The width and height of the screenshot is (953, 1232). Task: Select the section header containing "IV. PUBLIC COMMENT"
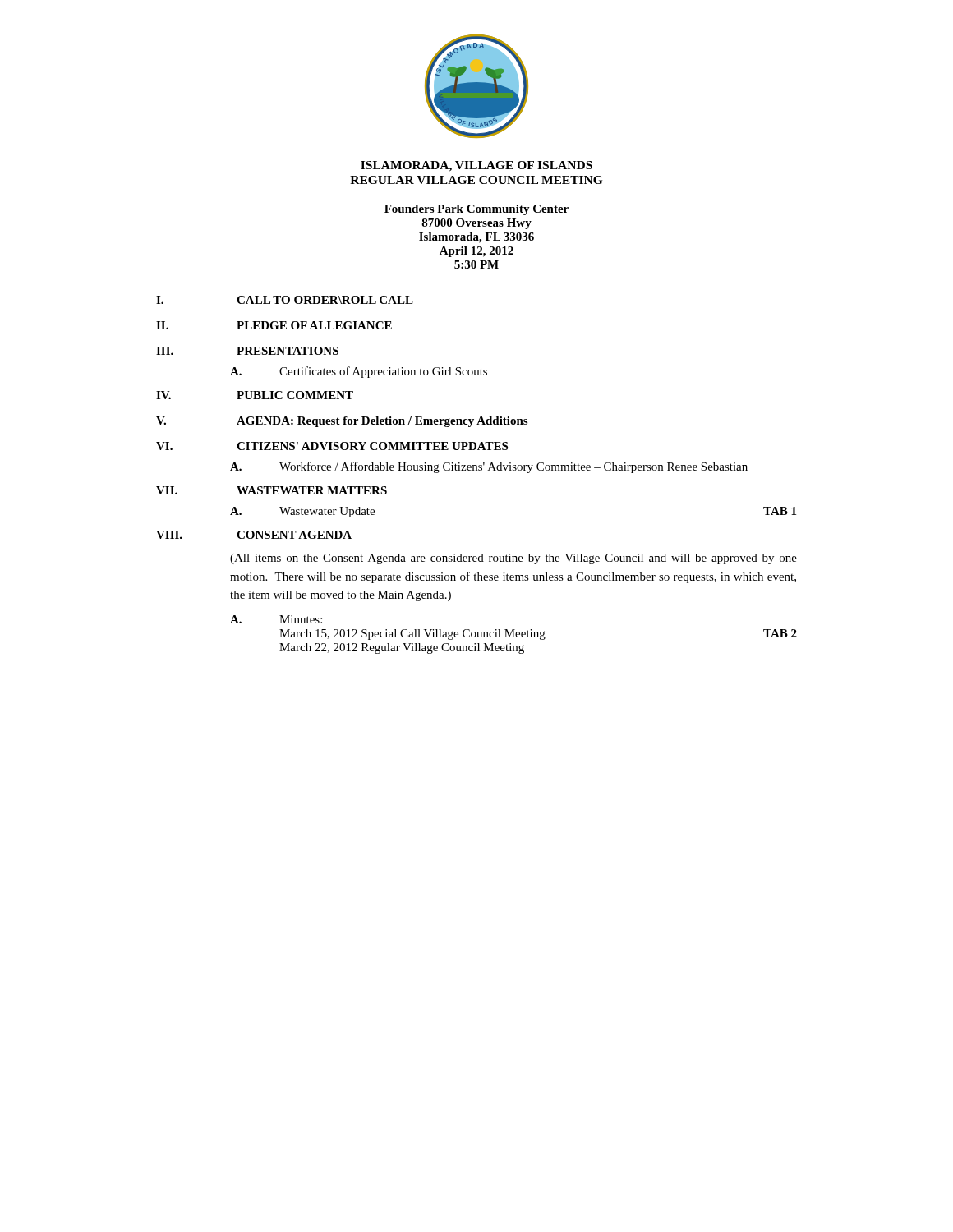(x=255, y=395)
